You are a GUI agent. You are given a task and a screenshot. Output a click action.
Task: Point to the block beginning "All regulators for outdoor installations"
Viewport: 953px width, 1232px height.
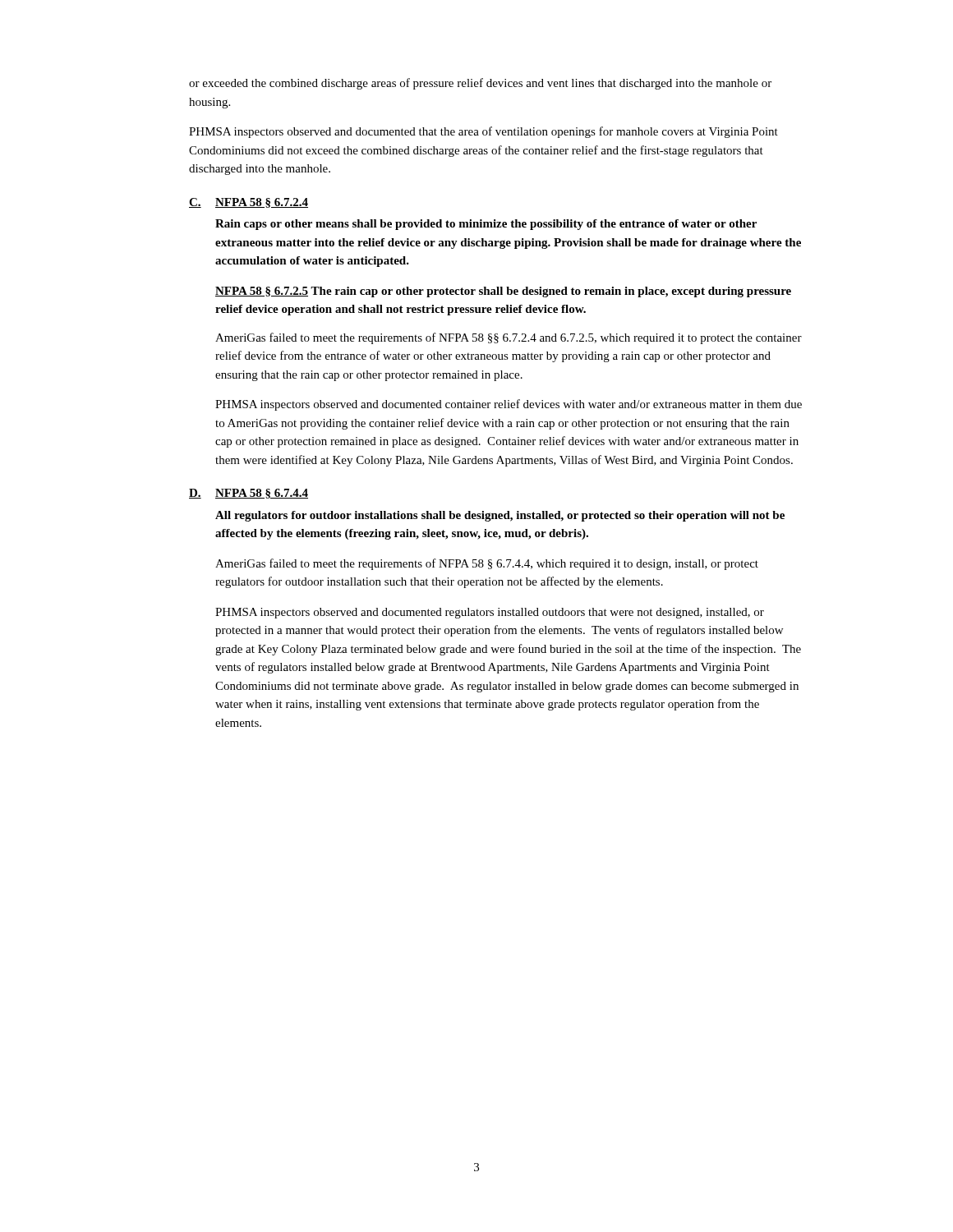point(500,524)
